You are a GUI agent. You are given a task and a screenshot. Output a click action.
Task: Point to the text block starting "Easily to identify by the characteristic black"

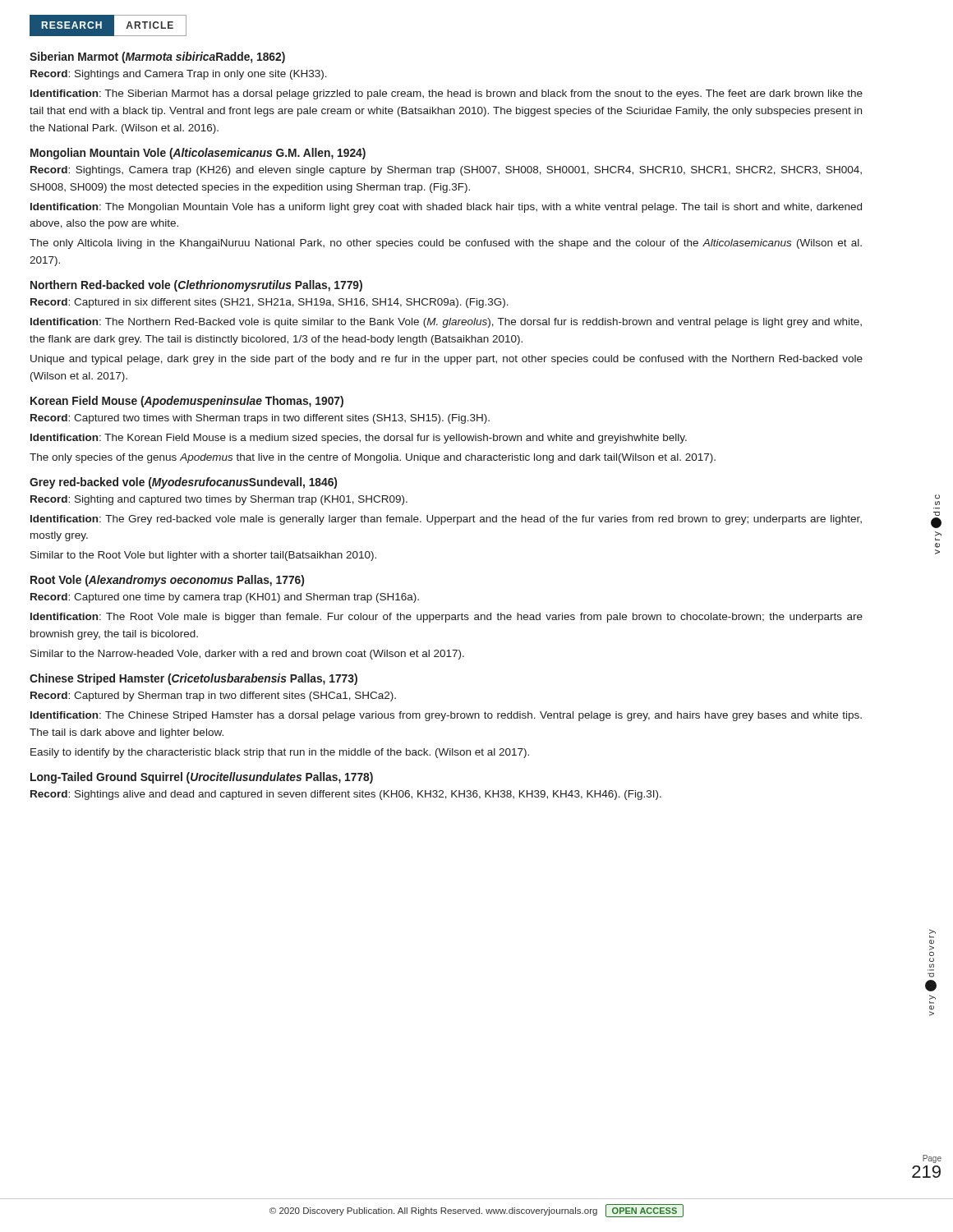[446, 753]
